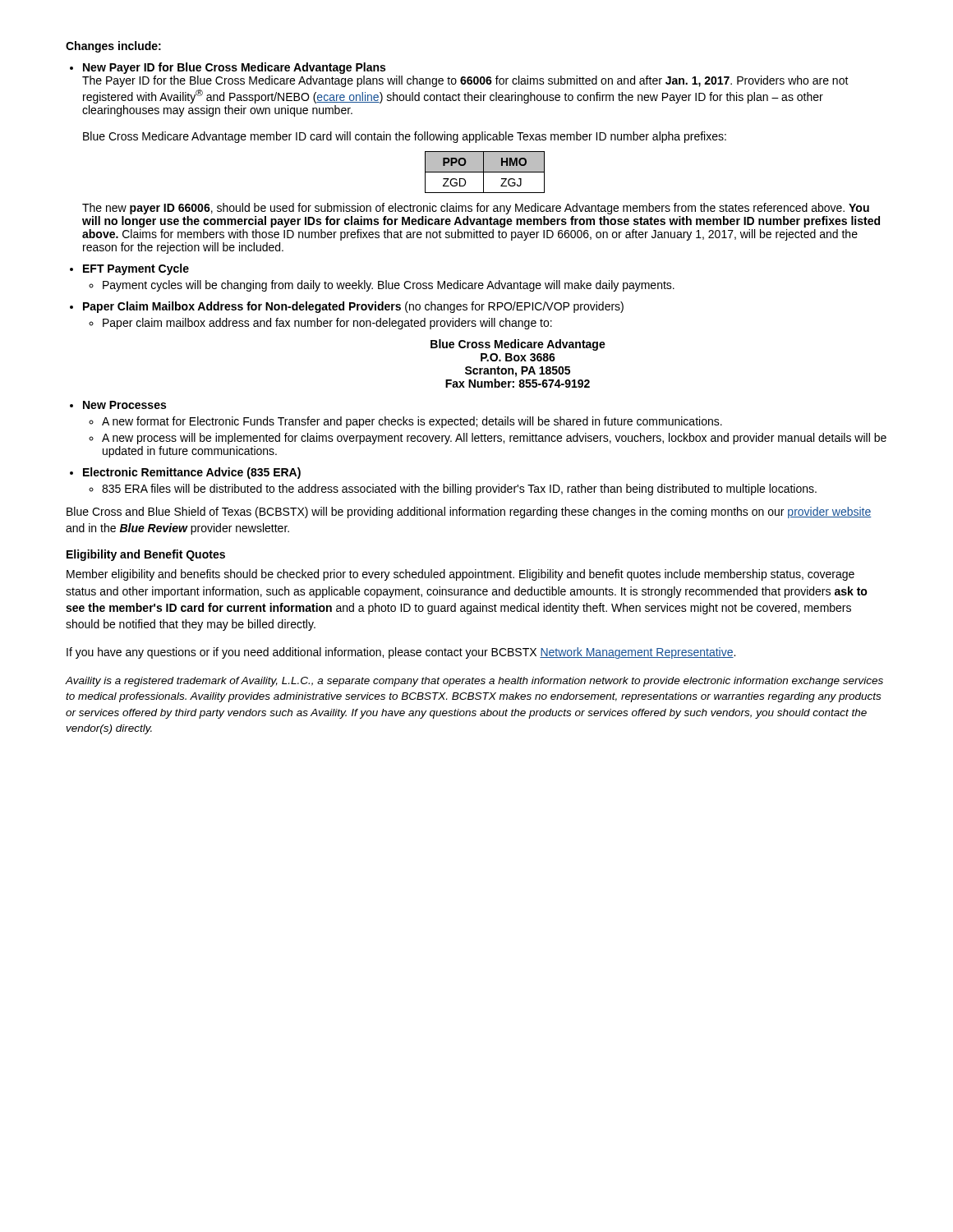This screenshot has width=953, height=1232.
Task: Click on the element starting "Eligibility and Benefit"
Action: pyautogui.click(x=146, y=555)
